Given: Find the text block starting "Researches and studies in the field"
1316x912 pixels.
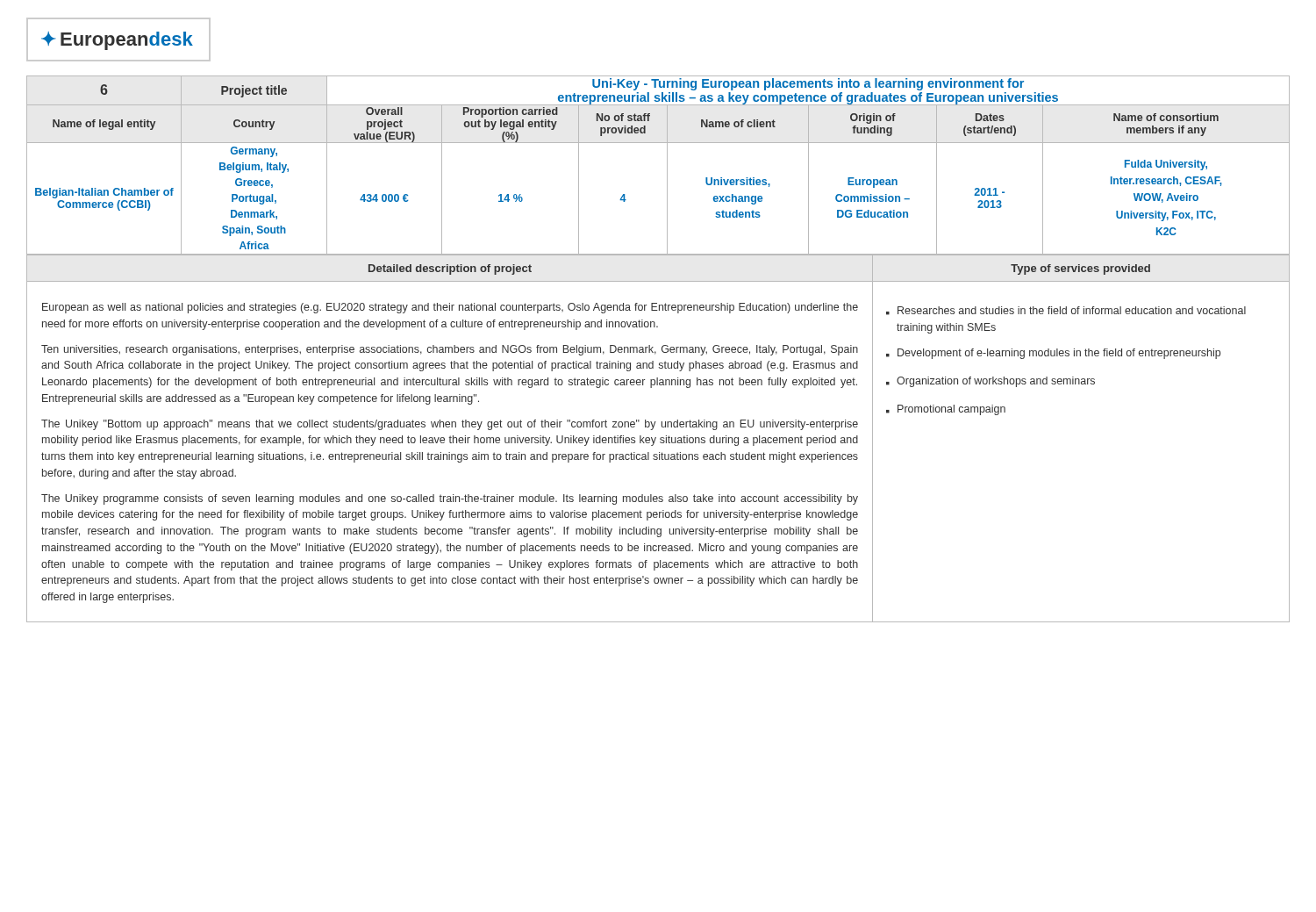Looking at the screenshot, I should tap(1071, 319).
